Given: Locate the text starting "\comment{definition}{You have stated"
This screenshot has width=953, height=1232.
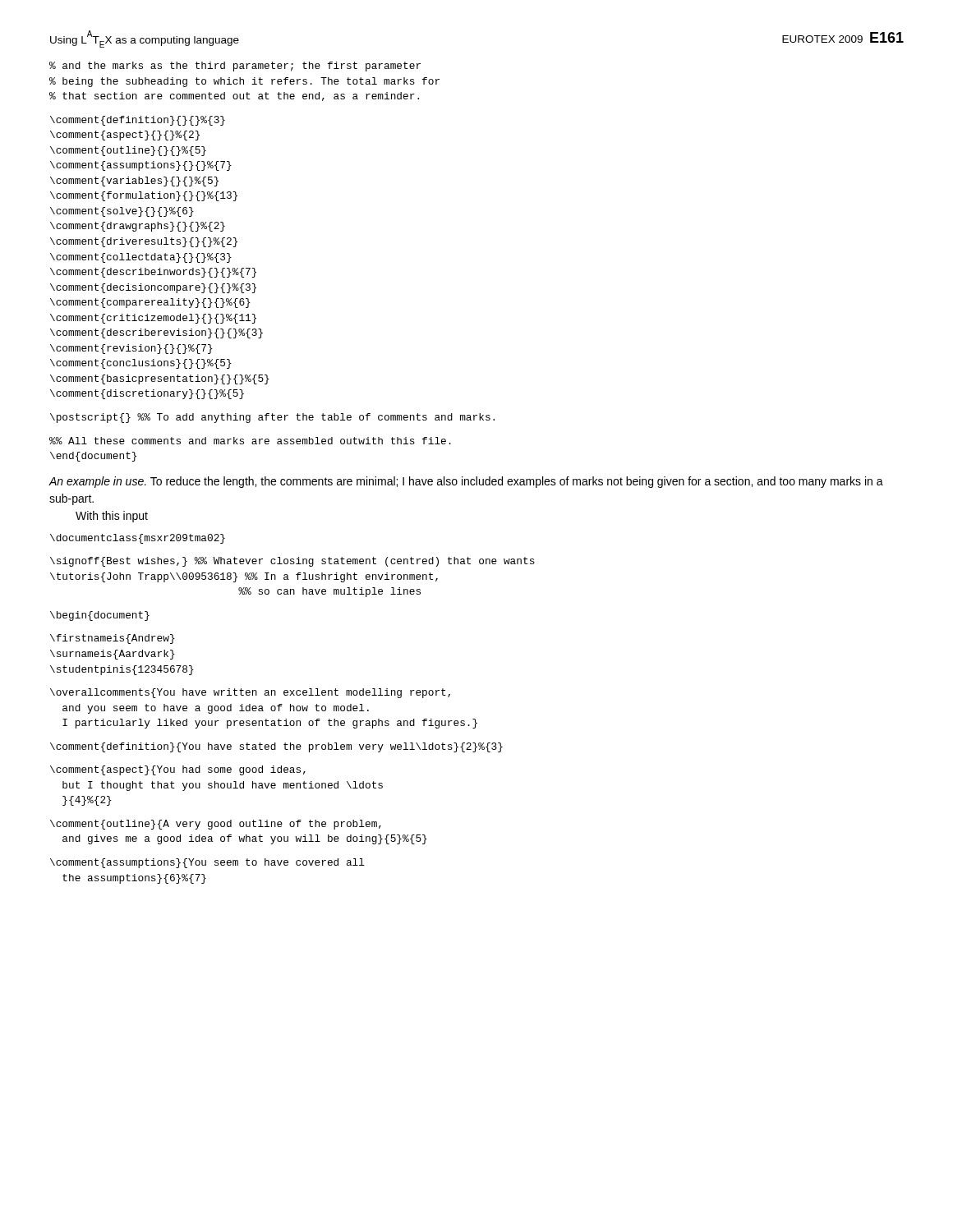Looking at the screenshot, I should [x=476, y=747].
